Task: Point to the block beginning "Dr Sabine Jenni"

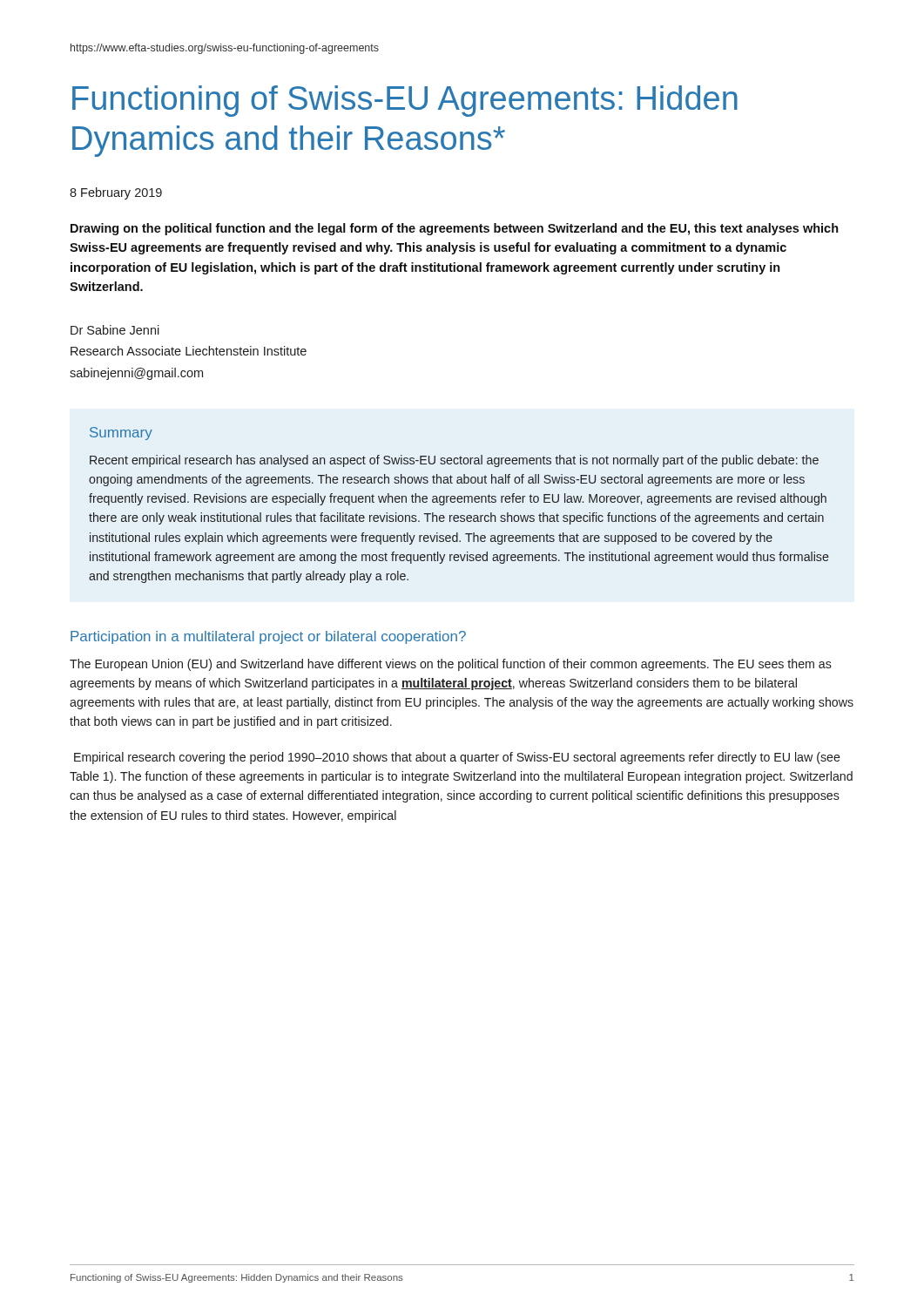Action: point(188,351)
